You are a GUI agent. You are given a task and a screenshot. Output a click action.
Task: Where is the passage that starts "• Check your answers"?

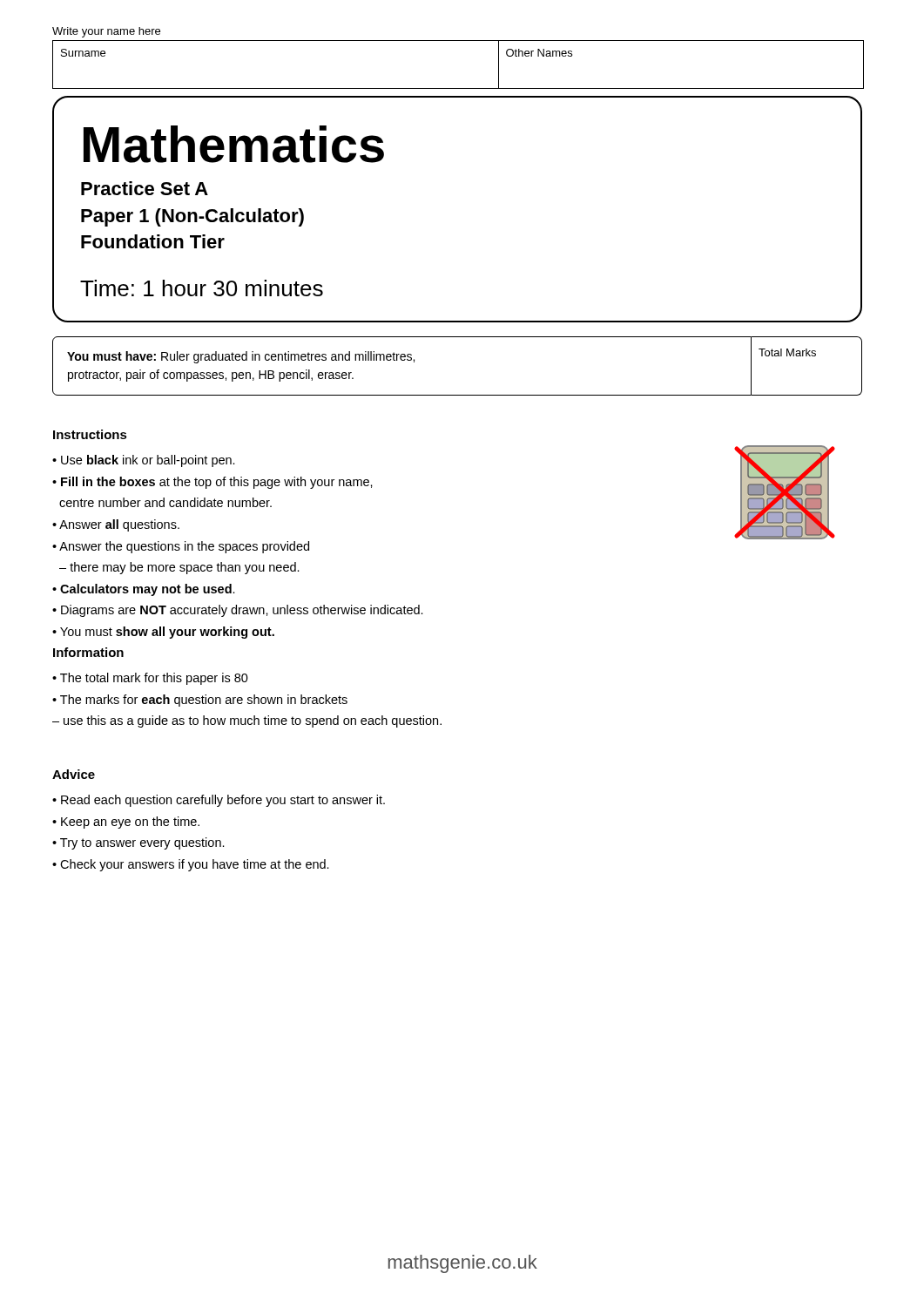pyautogui.click(x=191, y=864)
